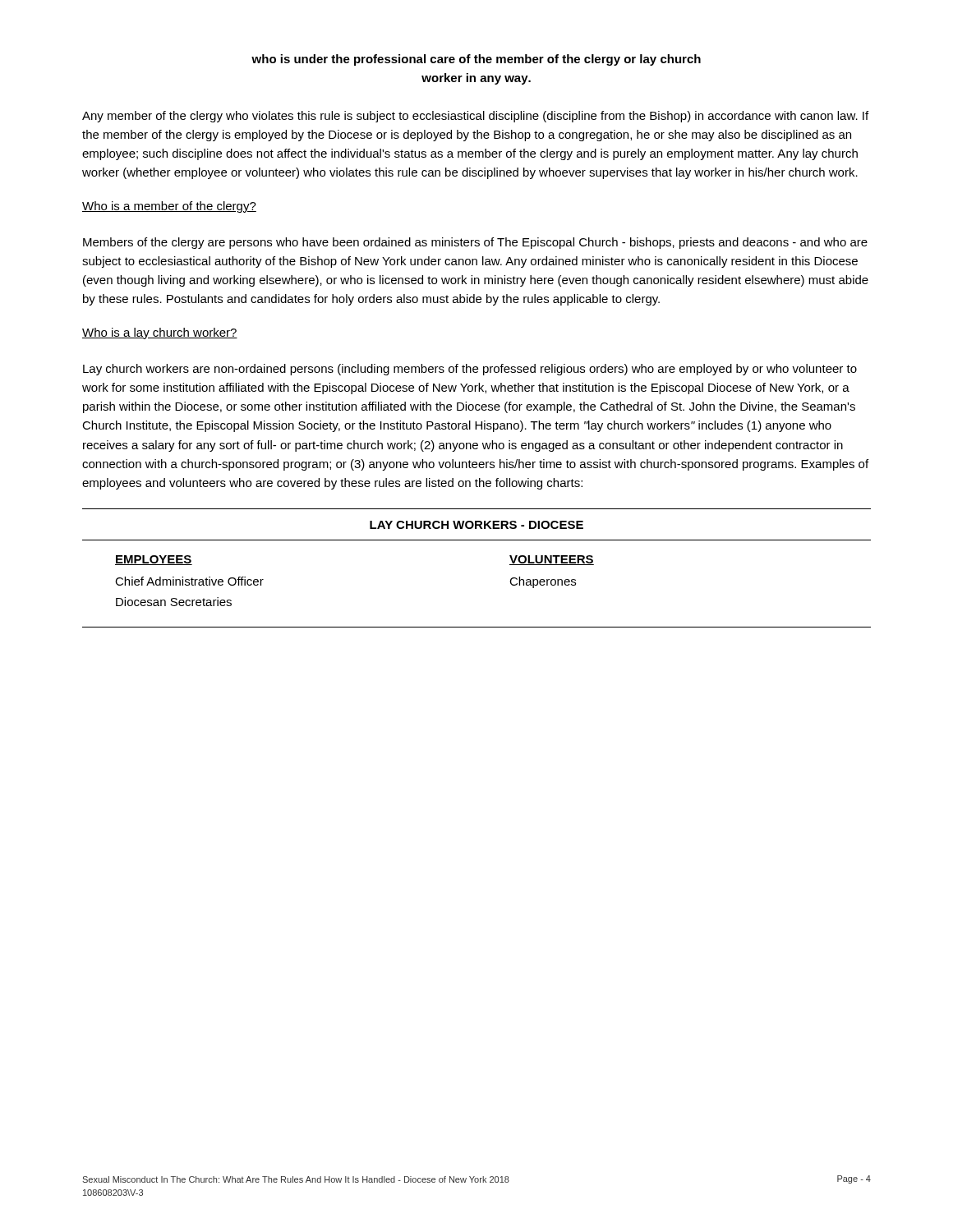Navigate to the text starting "Lay church workers are non-ordained"
Viewport: 953px width, 1232px height.
(x=475, y=425)
